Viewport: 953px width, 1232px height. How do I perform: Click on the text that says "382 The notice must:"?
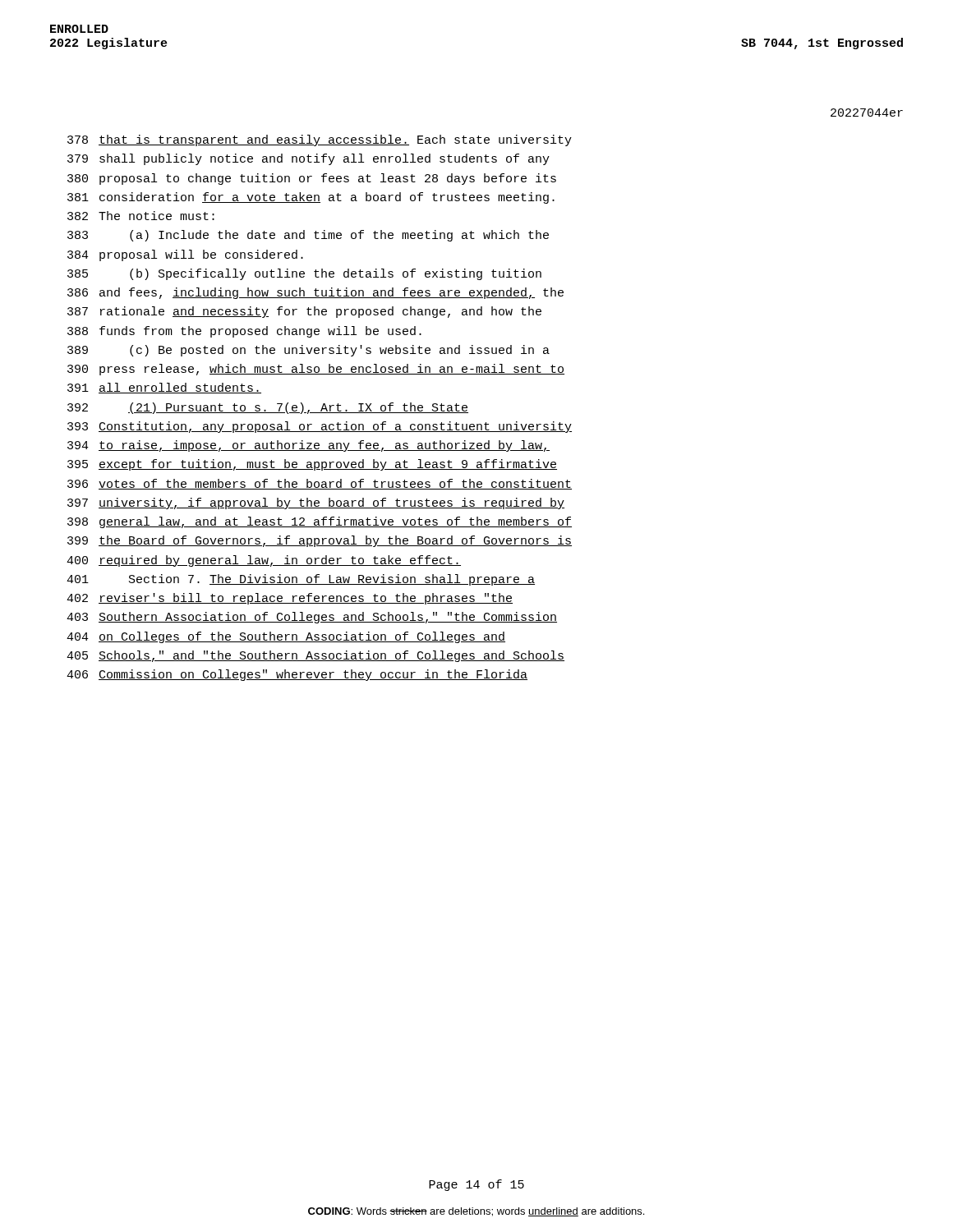pyautogui.click(x=141, y=216)
